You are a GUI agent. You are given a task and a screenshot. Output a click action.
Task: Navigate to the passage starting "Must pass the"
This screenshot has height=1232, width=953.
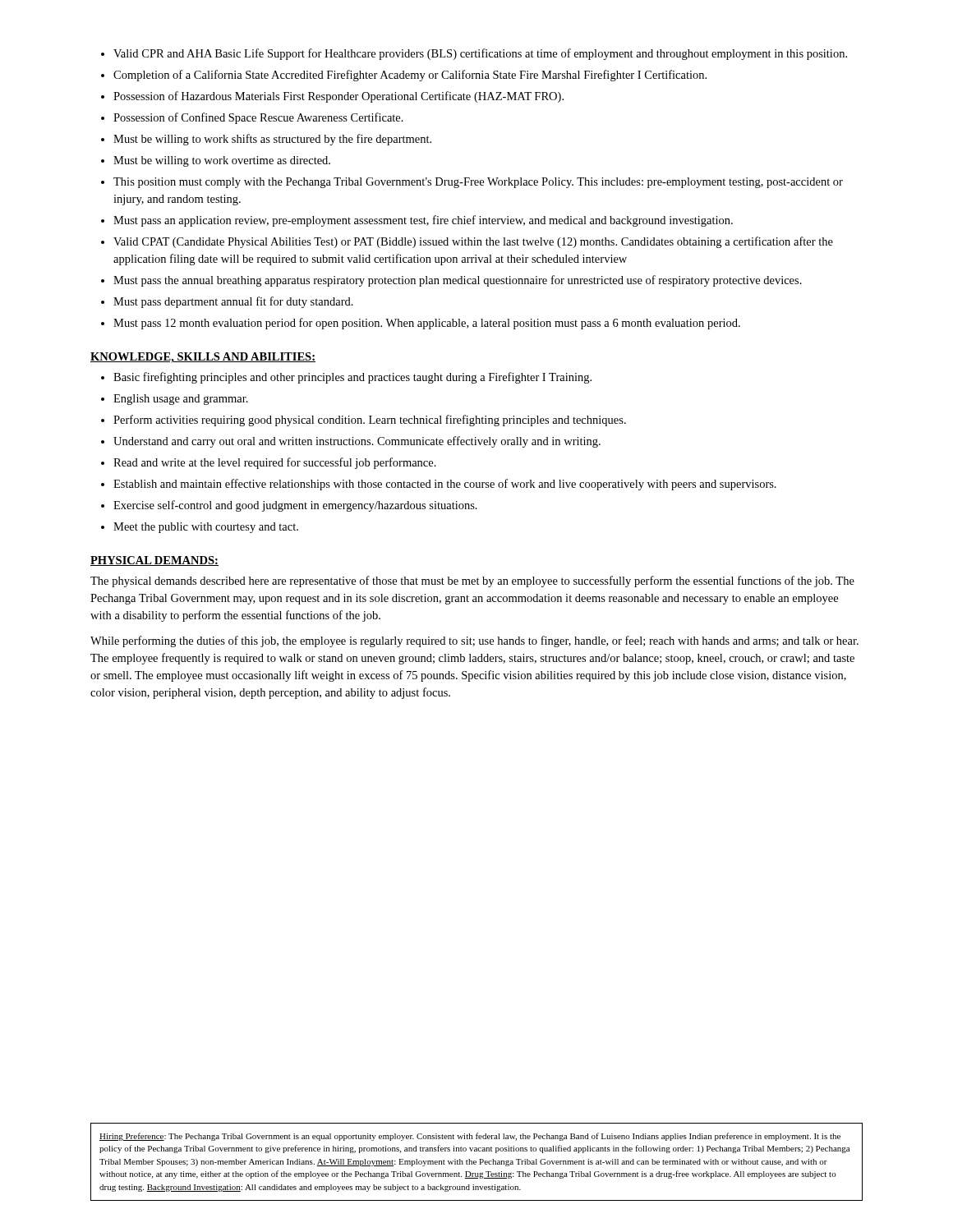coord(488,281)
